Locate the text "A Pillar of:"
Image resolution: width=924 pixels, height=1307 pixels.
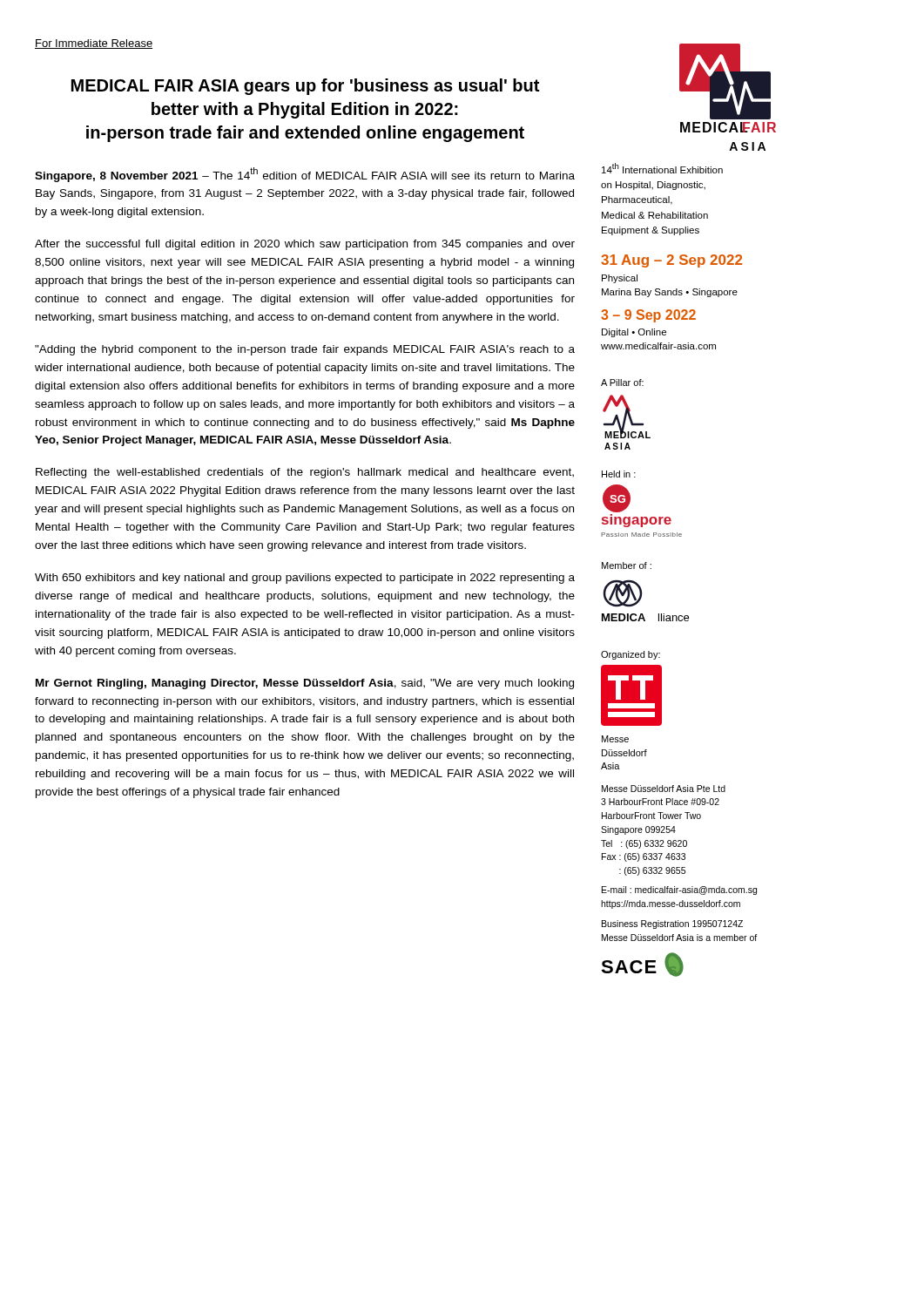click(x=622, y=383)
